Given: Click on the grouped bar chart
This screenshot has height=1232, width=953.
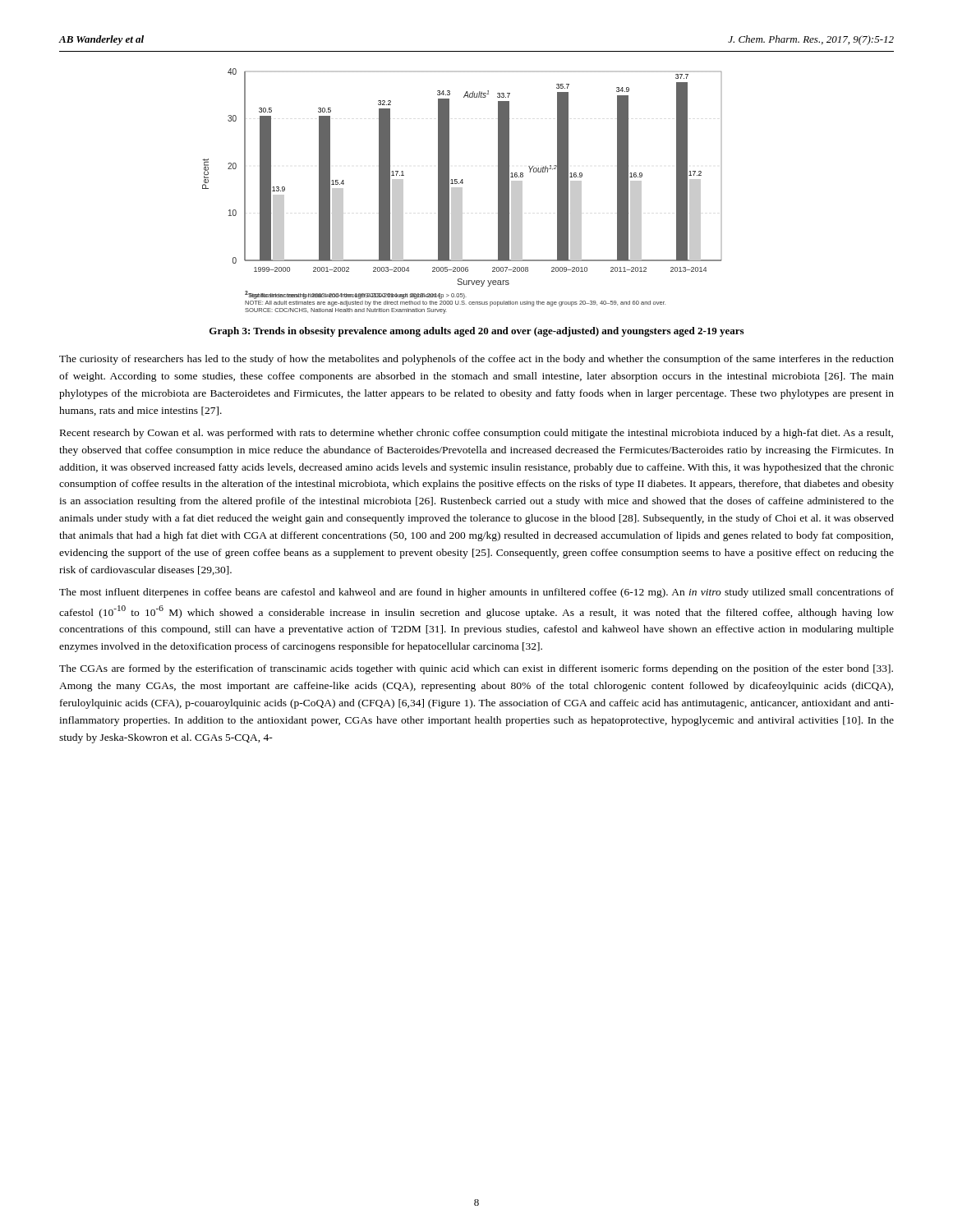Looking at the screenshot, I should tap(476, 192).
